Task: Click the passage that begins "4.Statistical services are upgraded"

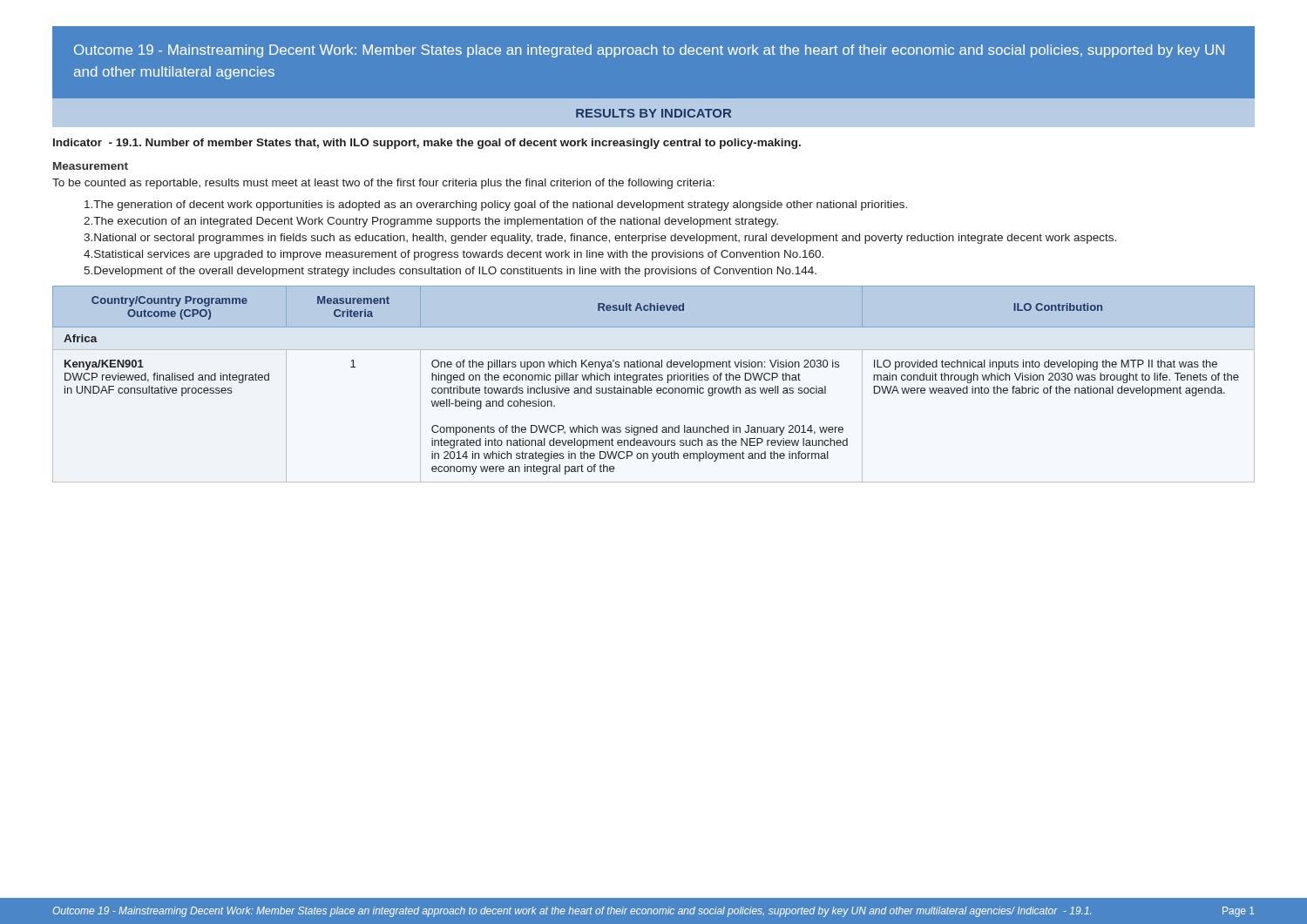Action: (x=454, y=254)
